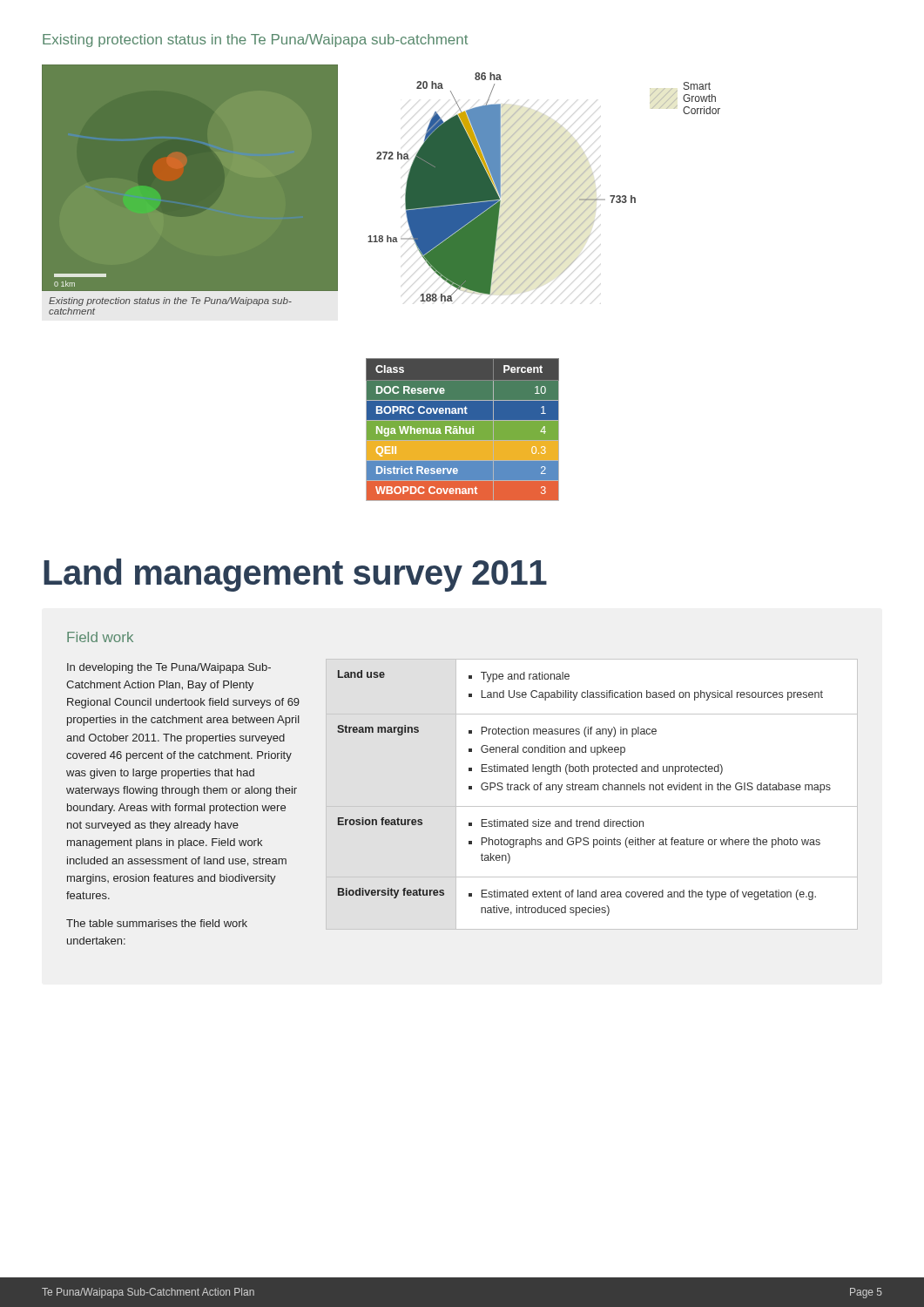Locate the table with the text "BOPRC Covenant"
The height and width of the screenshot is (1307, 924).
point(463,423)
